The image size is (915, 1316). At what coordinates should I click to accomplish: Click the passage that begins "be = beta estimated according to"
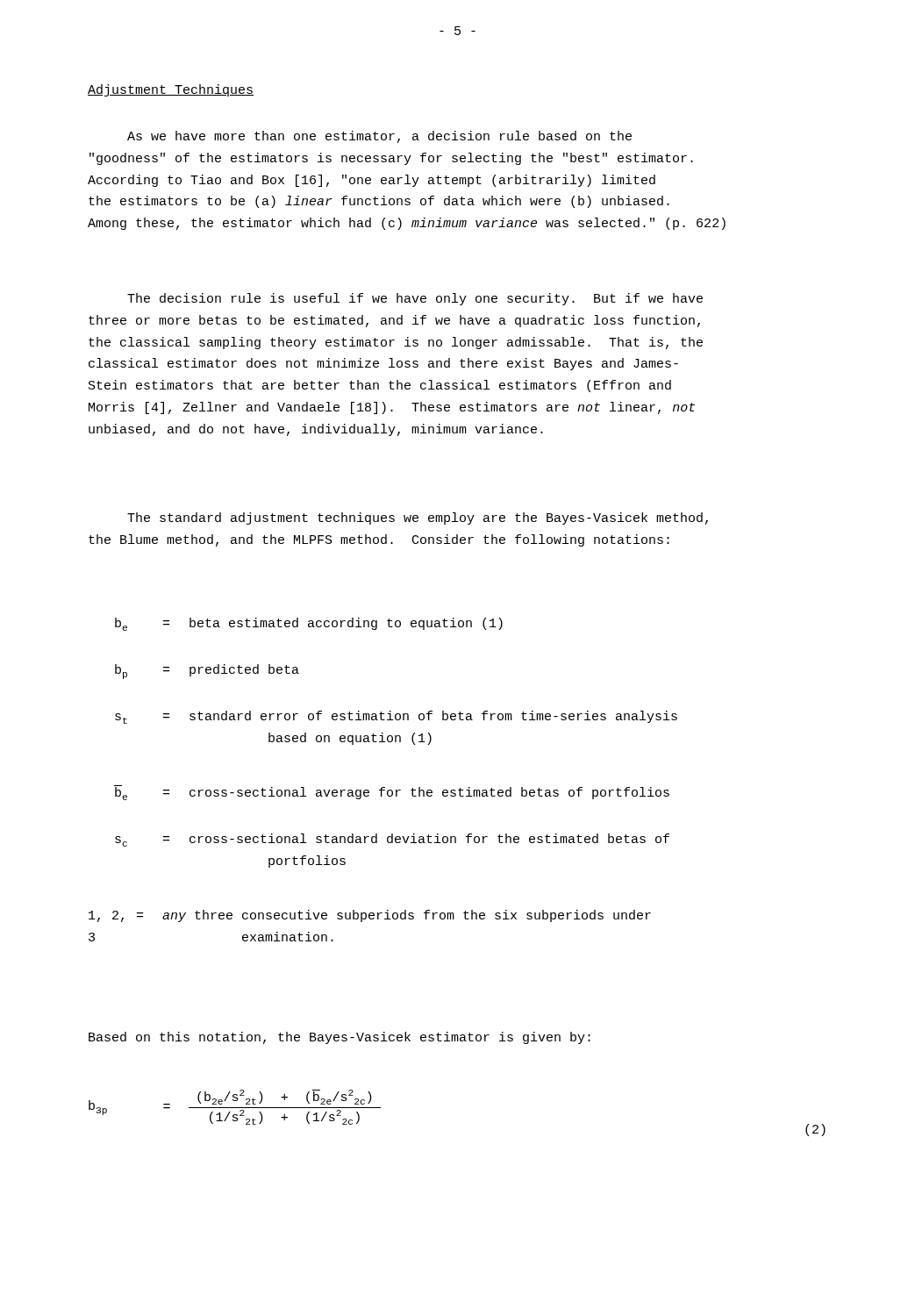click(471, 625)
